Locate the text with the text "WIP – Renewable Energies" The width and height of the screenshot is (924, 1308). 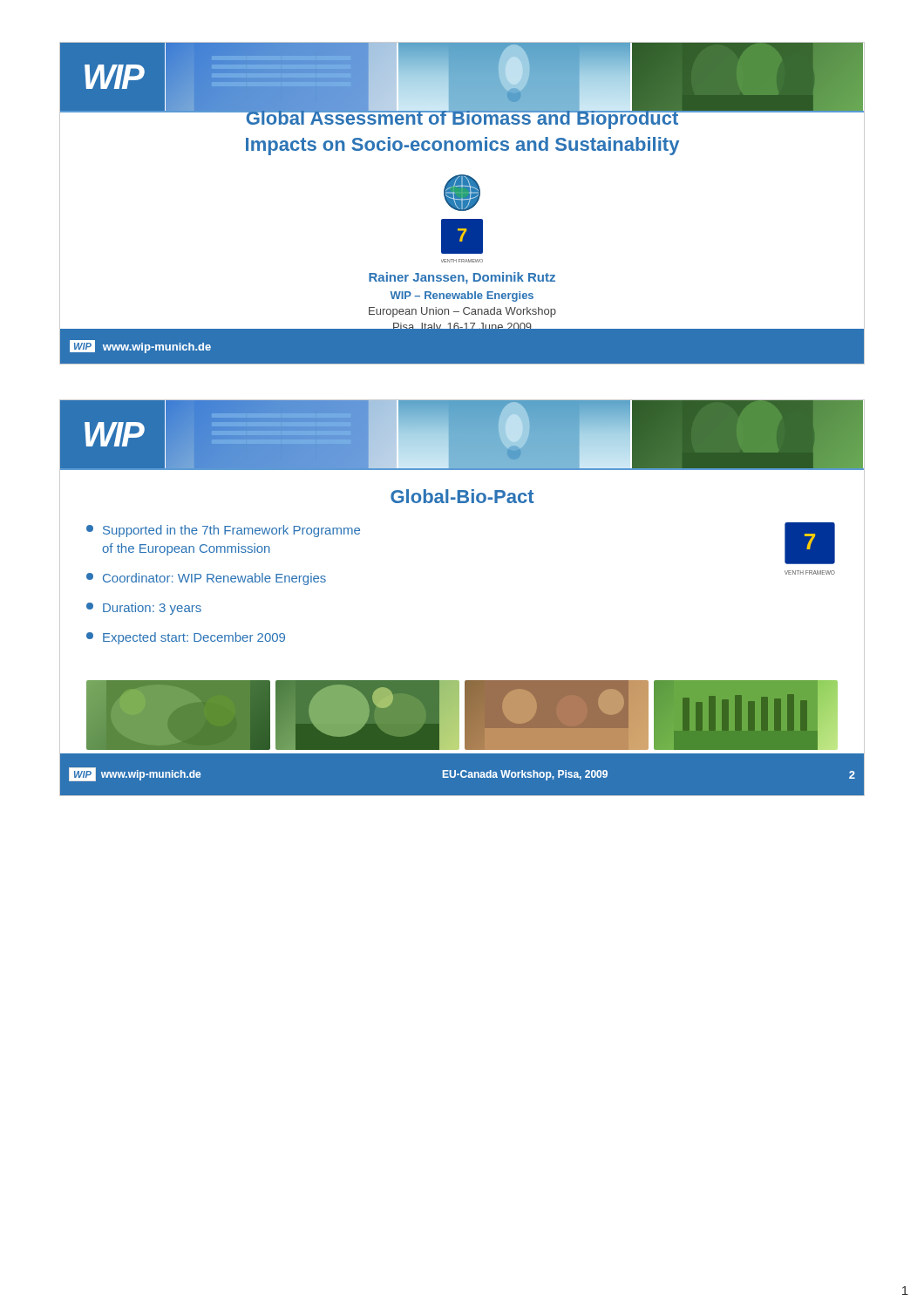462,295
